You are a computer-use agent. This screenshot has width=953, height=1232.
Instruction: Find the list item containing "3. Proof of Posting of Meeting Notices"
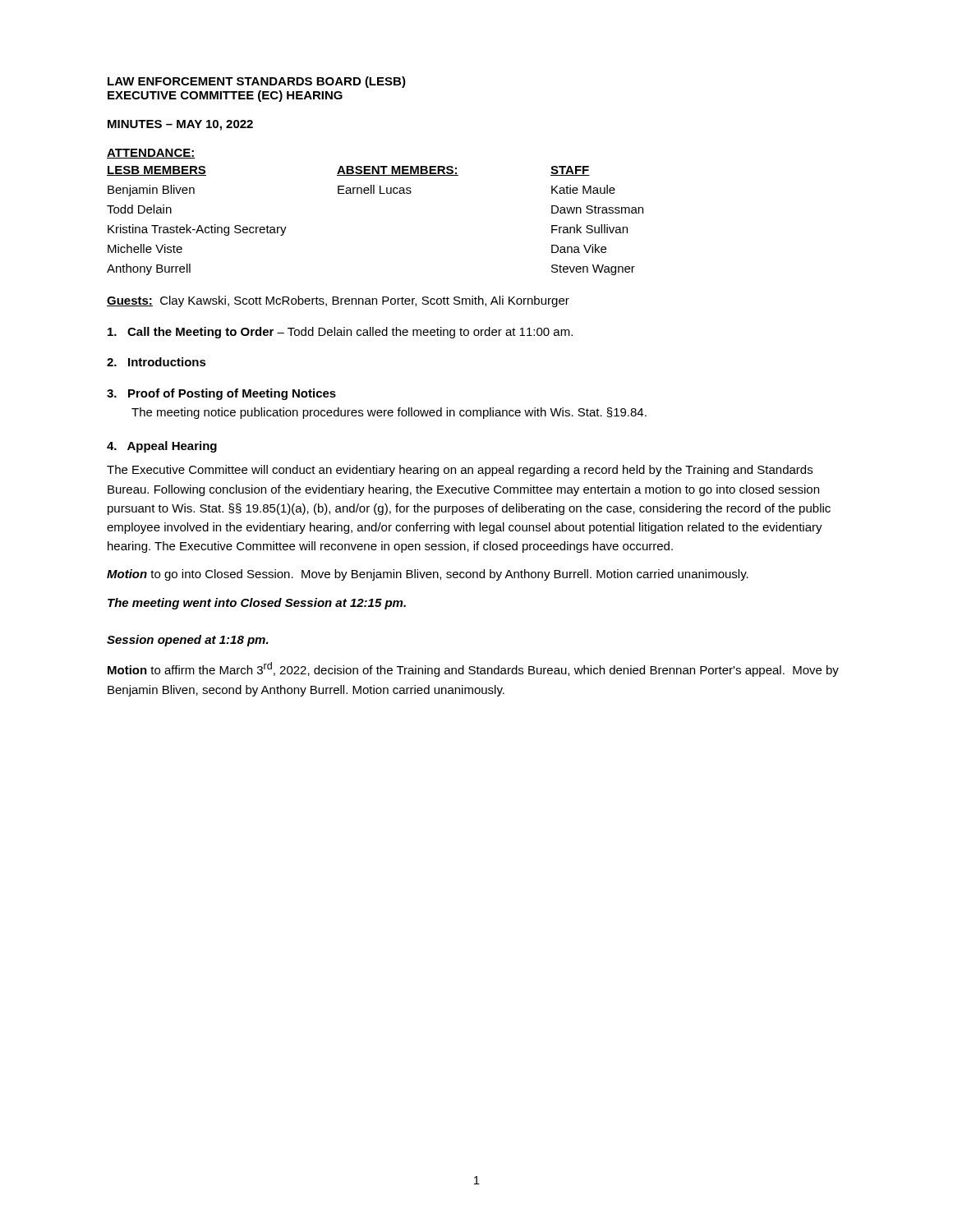pos(440,403)
